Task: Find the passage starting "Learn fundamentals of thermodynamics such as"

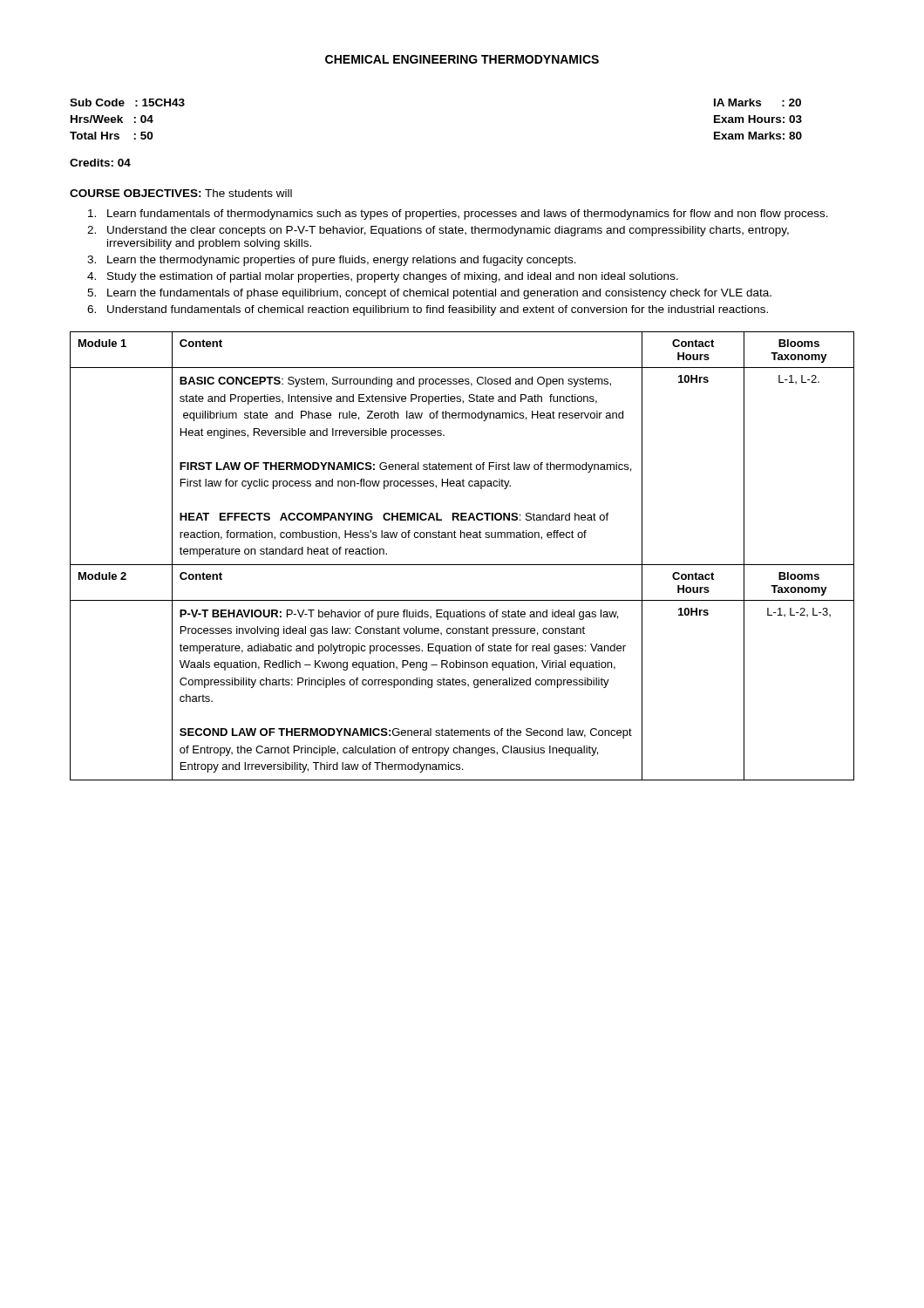Action: point(471,213)
